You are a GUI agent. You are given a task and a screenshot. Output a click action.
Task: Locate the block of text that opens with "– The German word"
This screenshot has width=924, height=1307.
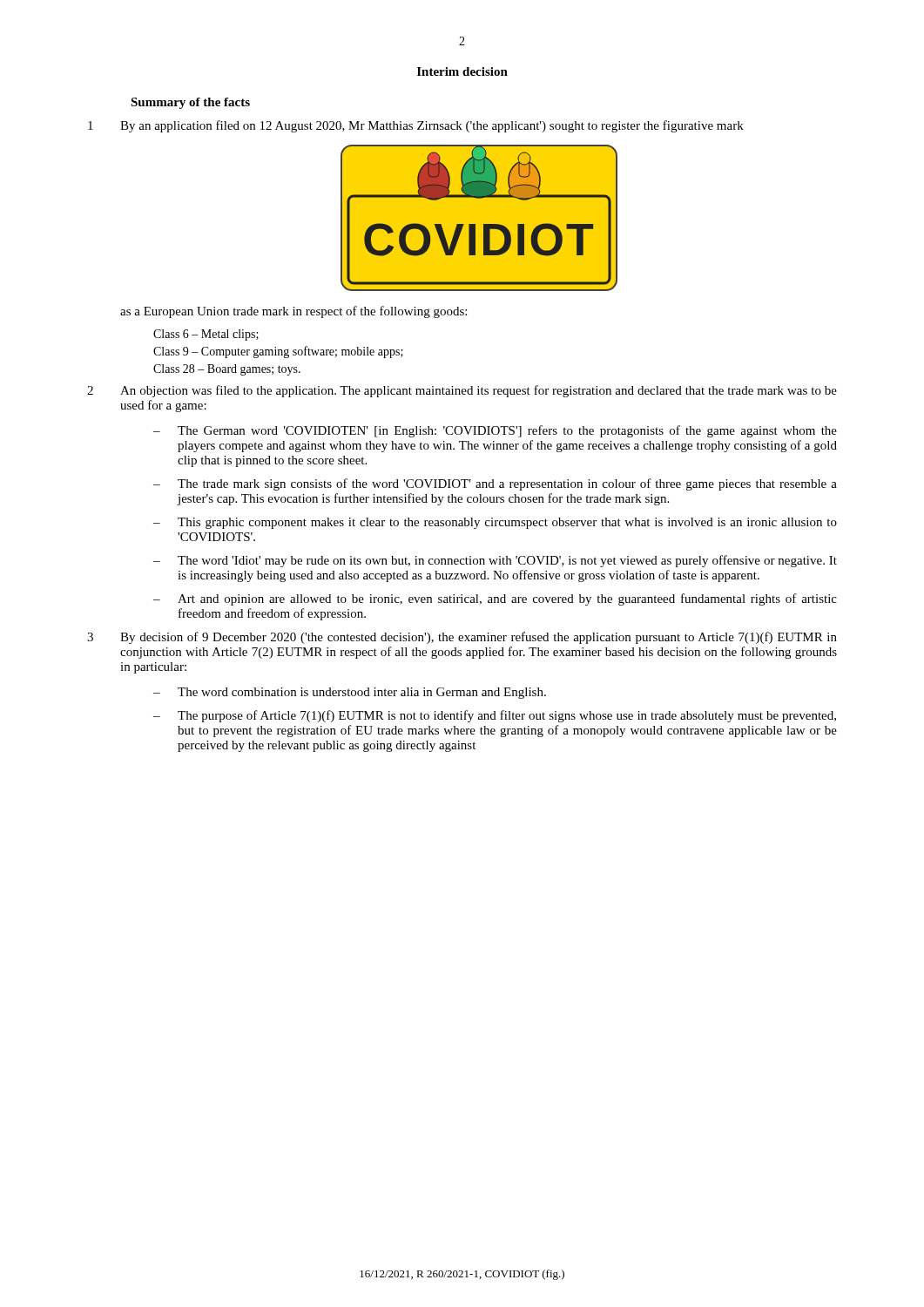coord(495,446)
